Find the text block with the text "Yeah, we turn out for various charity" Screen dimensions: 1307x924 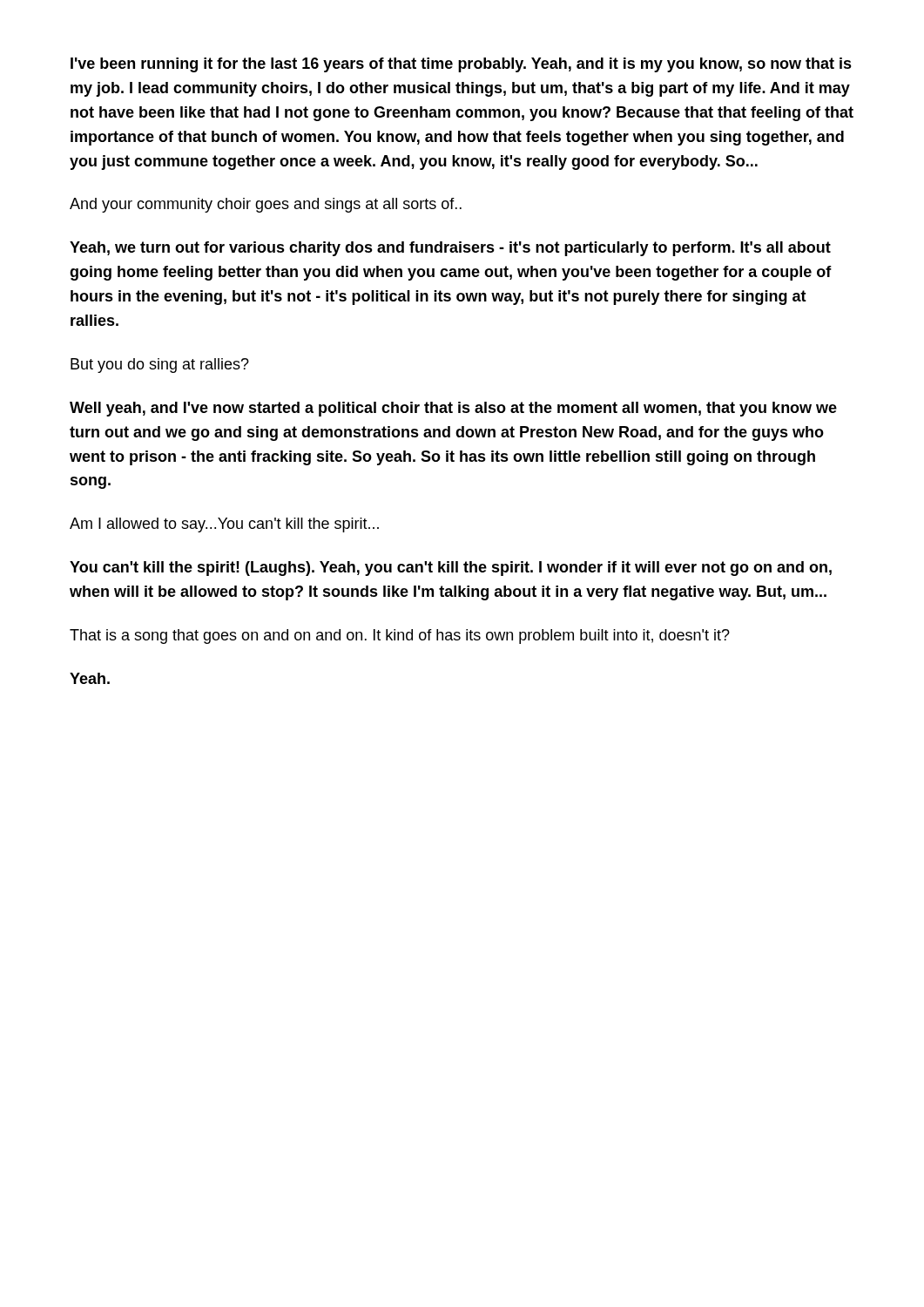point(450,284)
